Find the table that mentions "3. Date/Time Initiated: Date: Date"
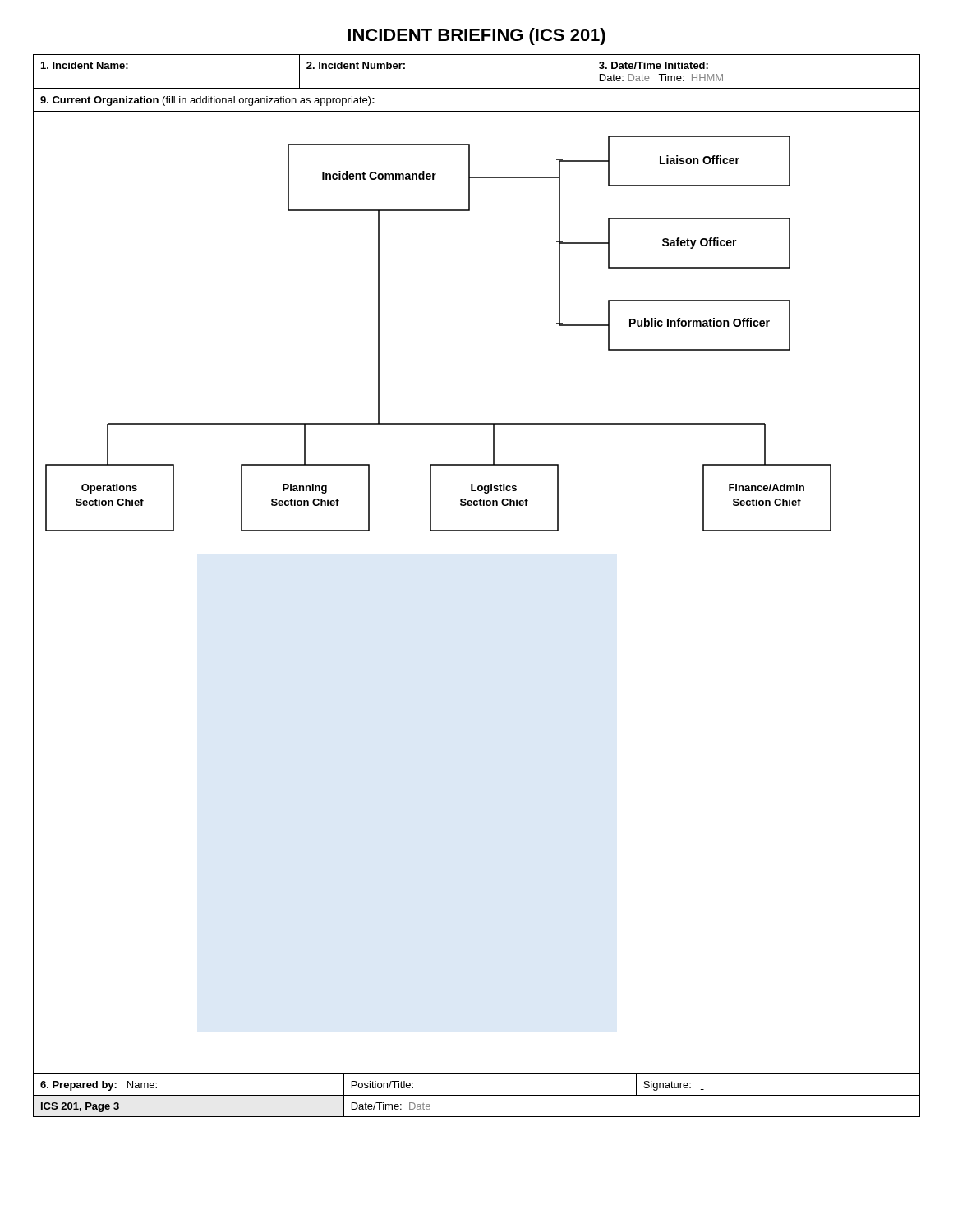 476,71
